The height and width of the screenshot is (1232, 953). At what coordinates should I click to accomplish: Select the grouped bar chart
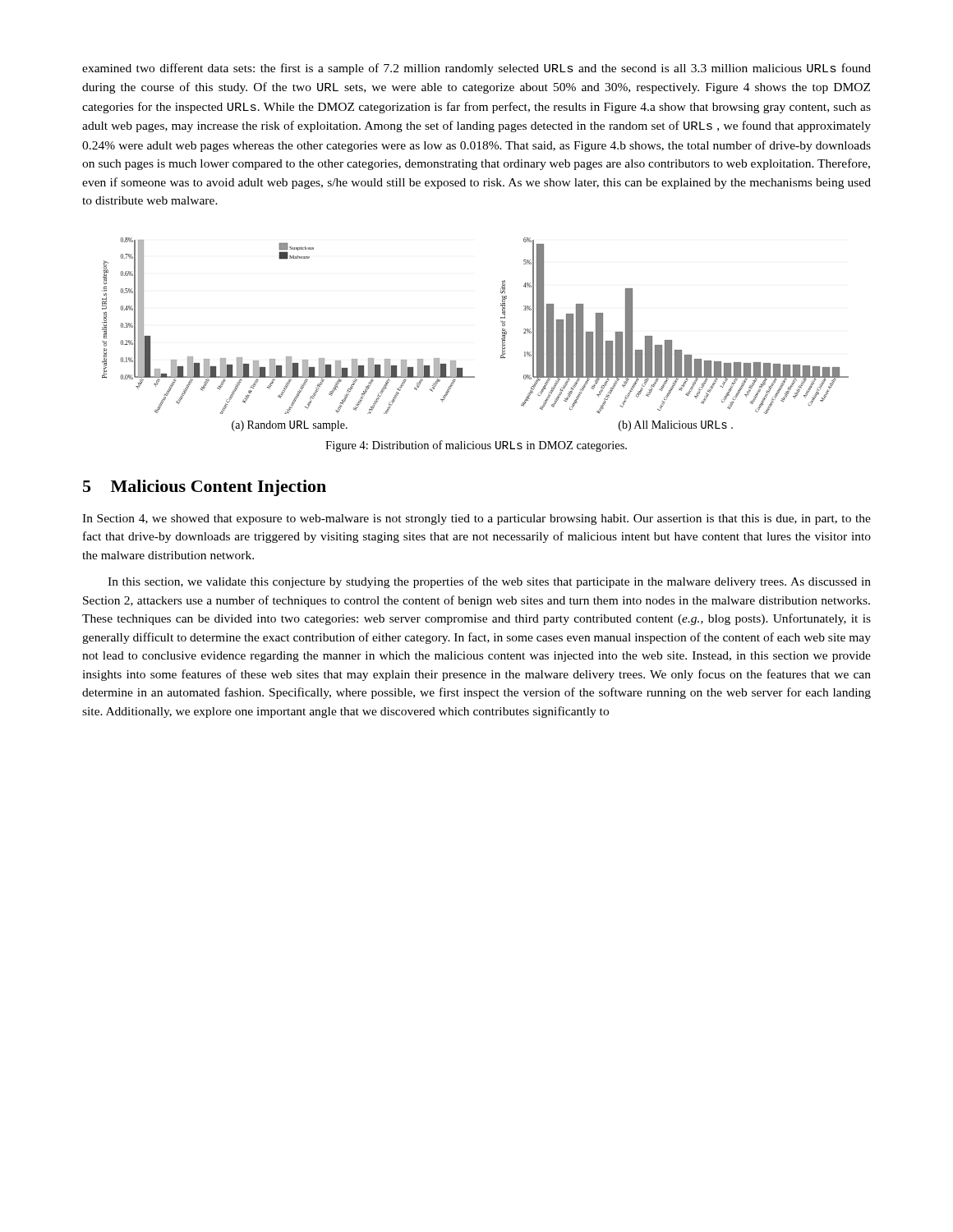click(x=290, y=329)
